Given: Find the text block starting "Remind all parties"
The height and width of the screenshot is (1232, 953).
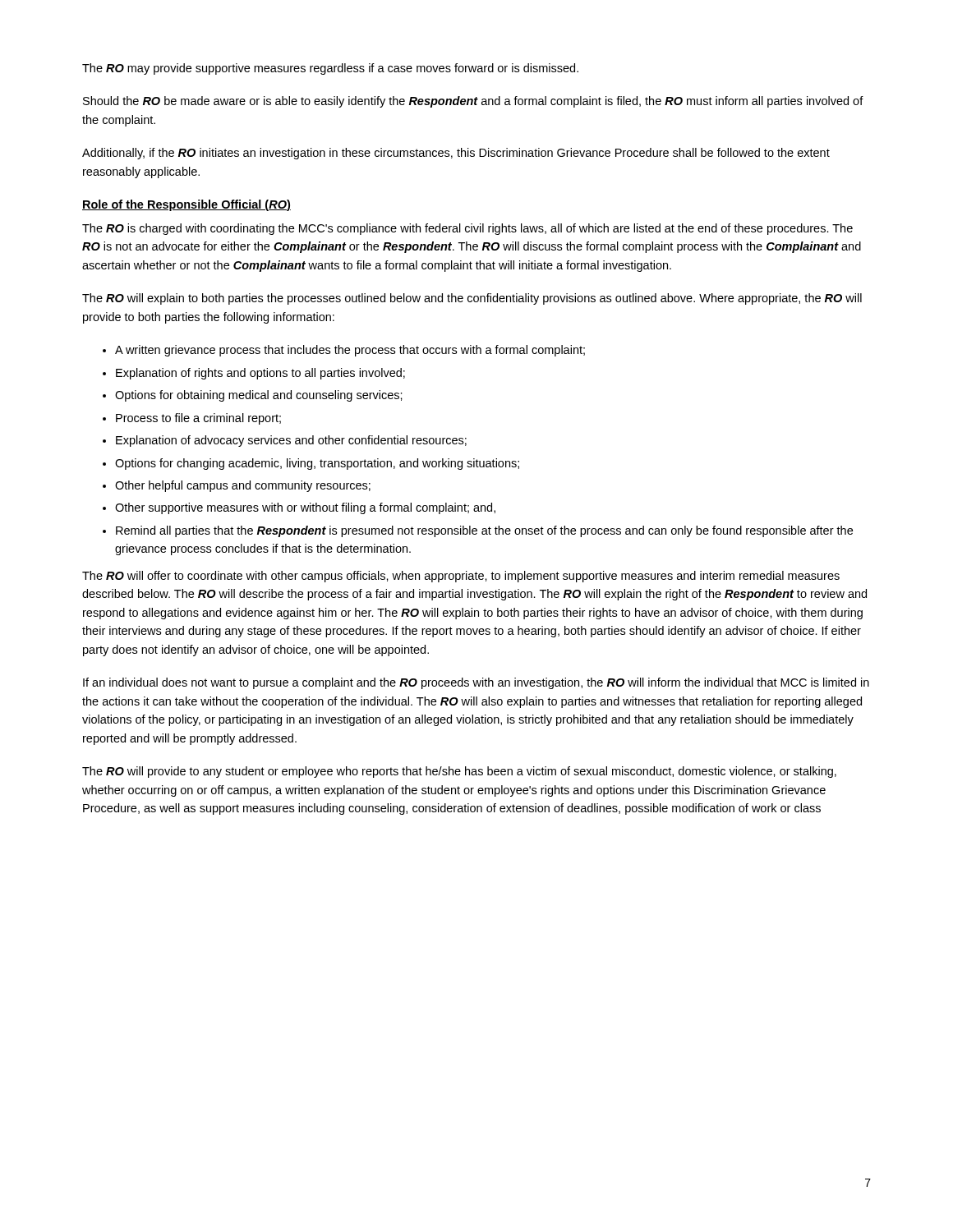Looking at the screenshot, I should (x=484, y=540).
